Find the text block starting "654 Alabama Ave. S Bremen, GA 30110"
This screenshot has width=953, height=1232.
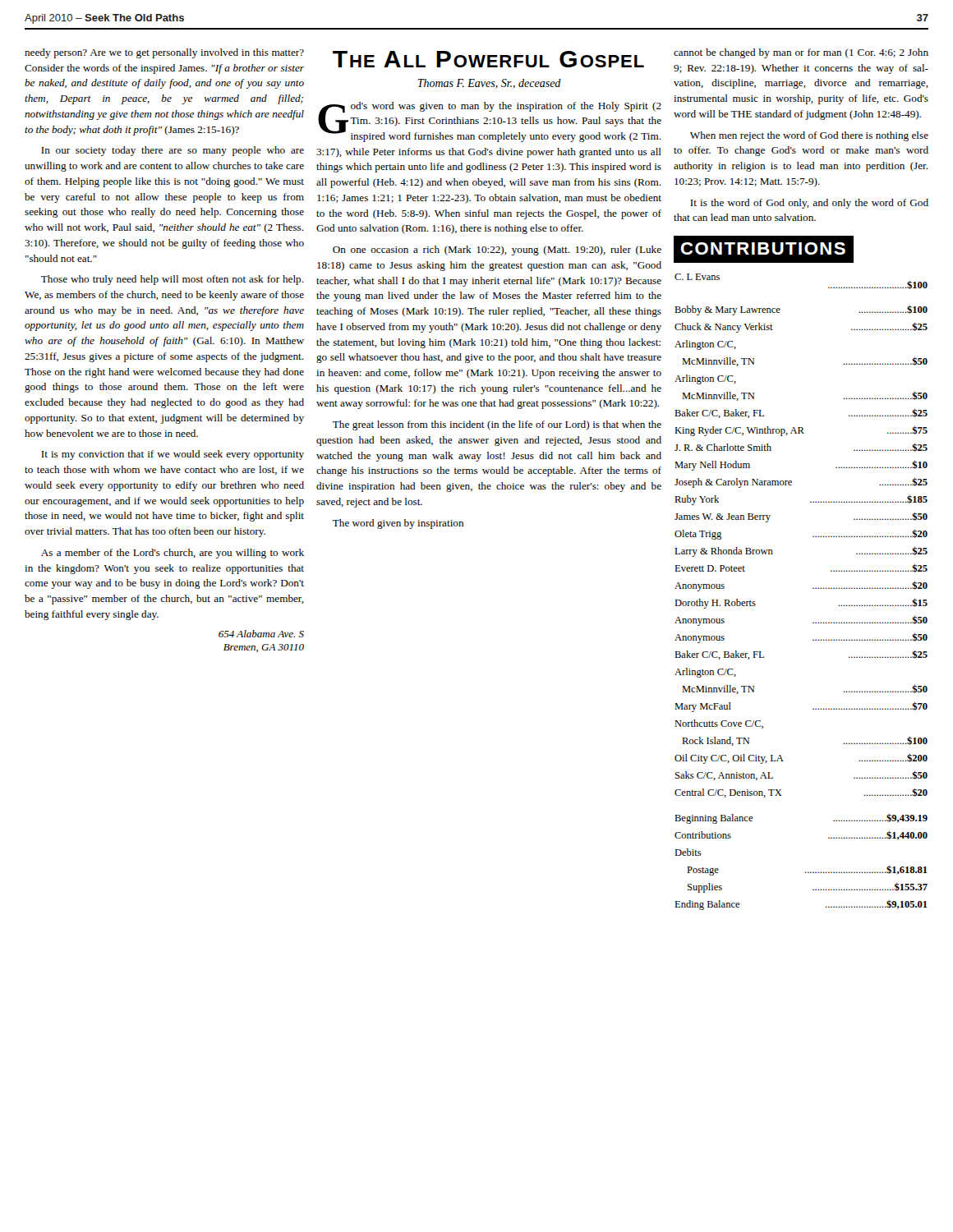tap(261, 641)
